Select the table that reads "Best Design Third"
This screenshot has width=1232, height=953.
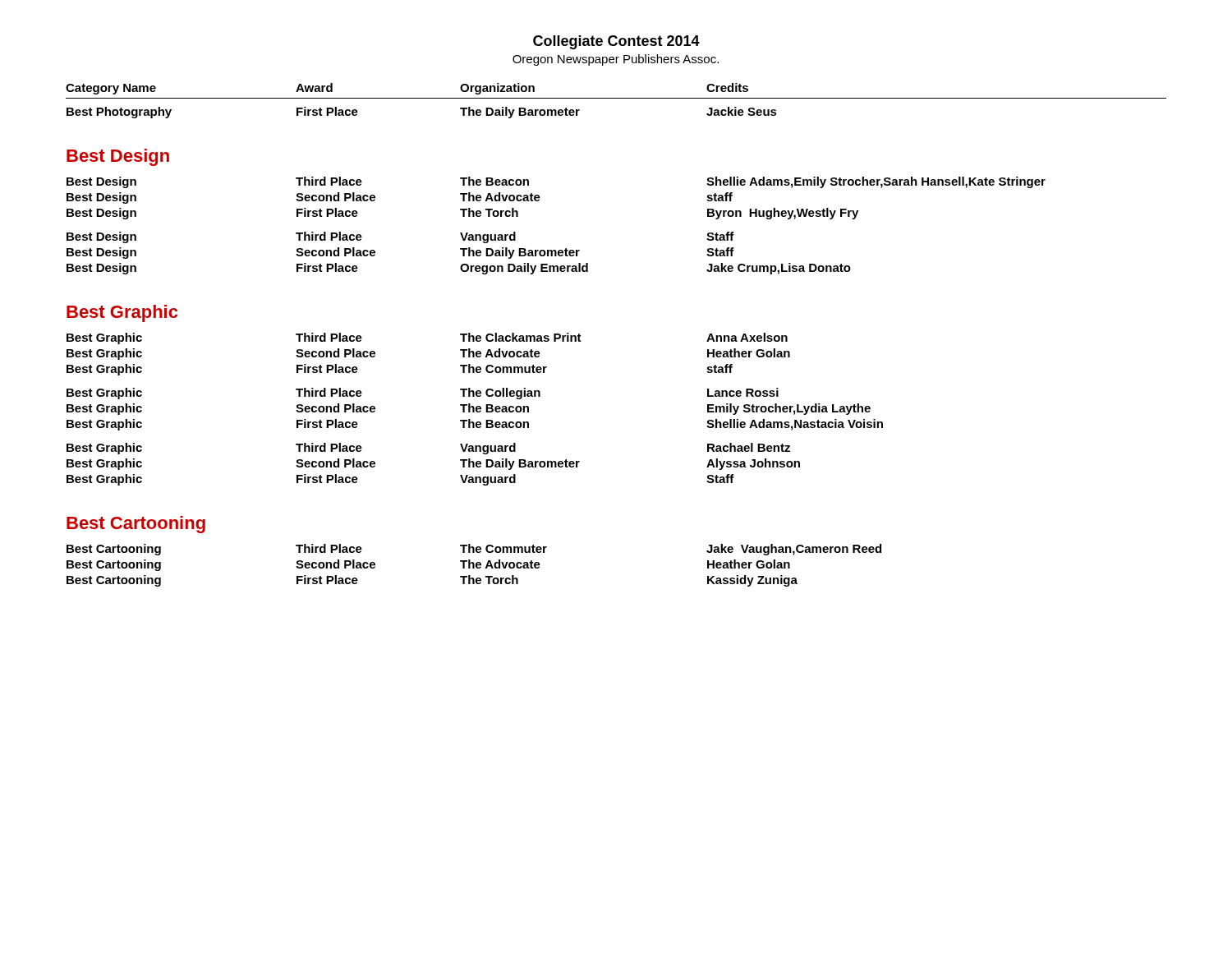[x=616, y=224]
